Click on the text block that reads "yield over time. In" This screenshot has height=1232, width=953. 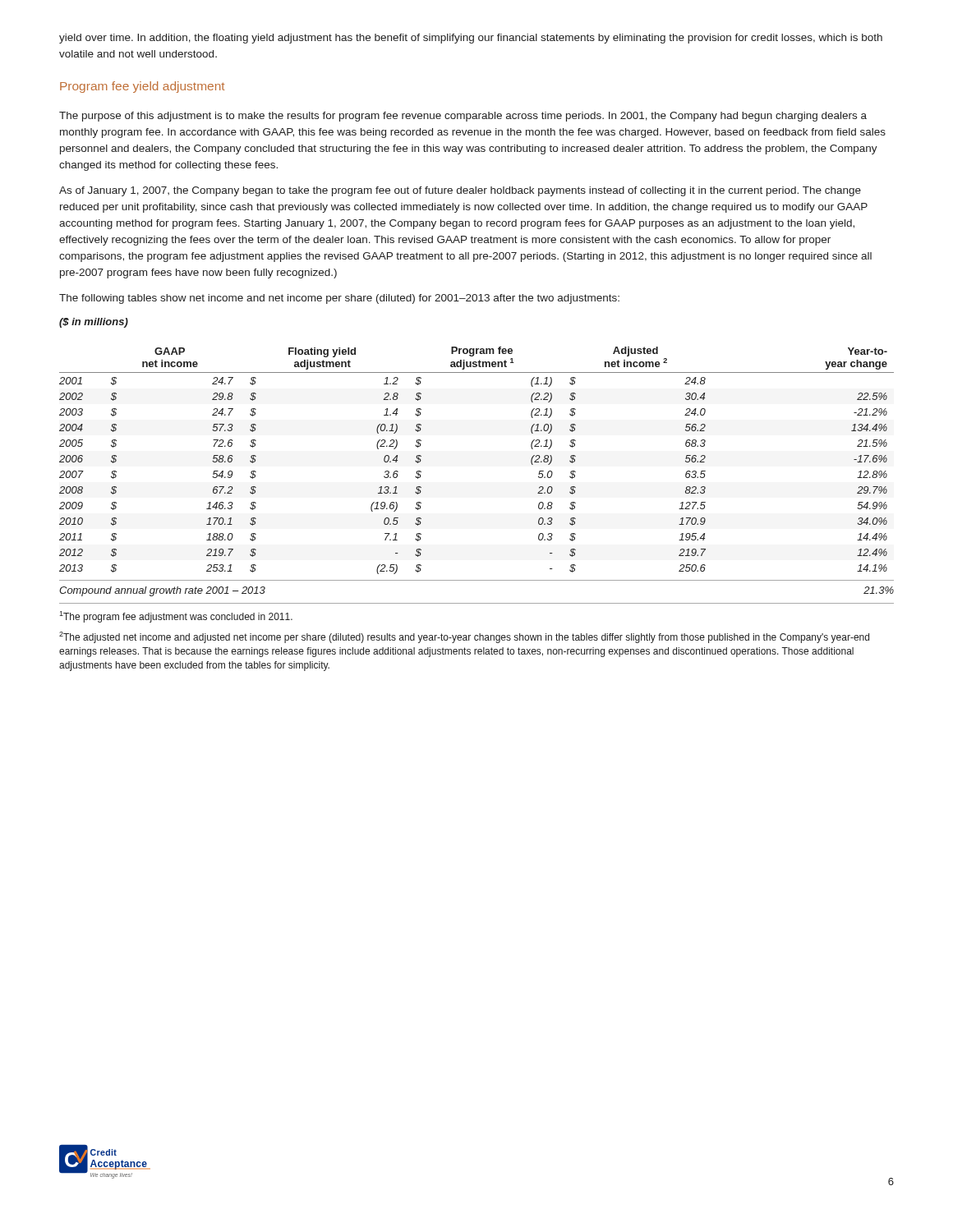click(476, 46)
